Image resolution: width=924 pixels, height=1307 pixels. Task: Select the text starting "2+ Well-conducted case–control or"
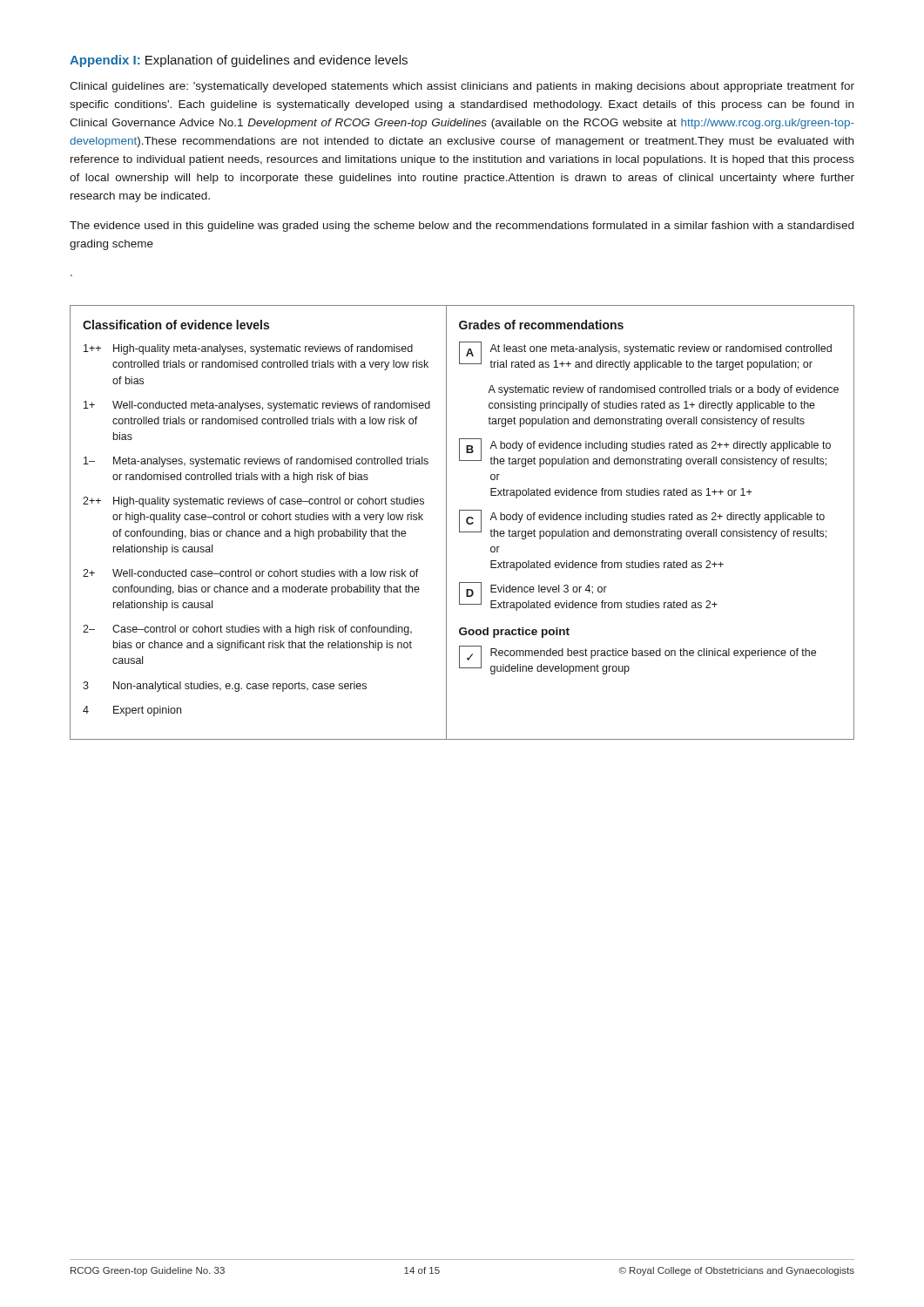point(257,589)
